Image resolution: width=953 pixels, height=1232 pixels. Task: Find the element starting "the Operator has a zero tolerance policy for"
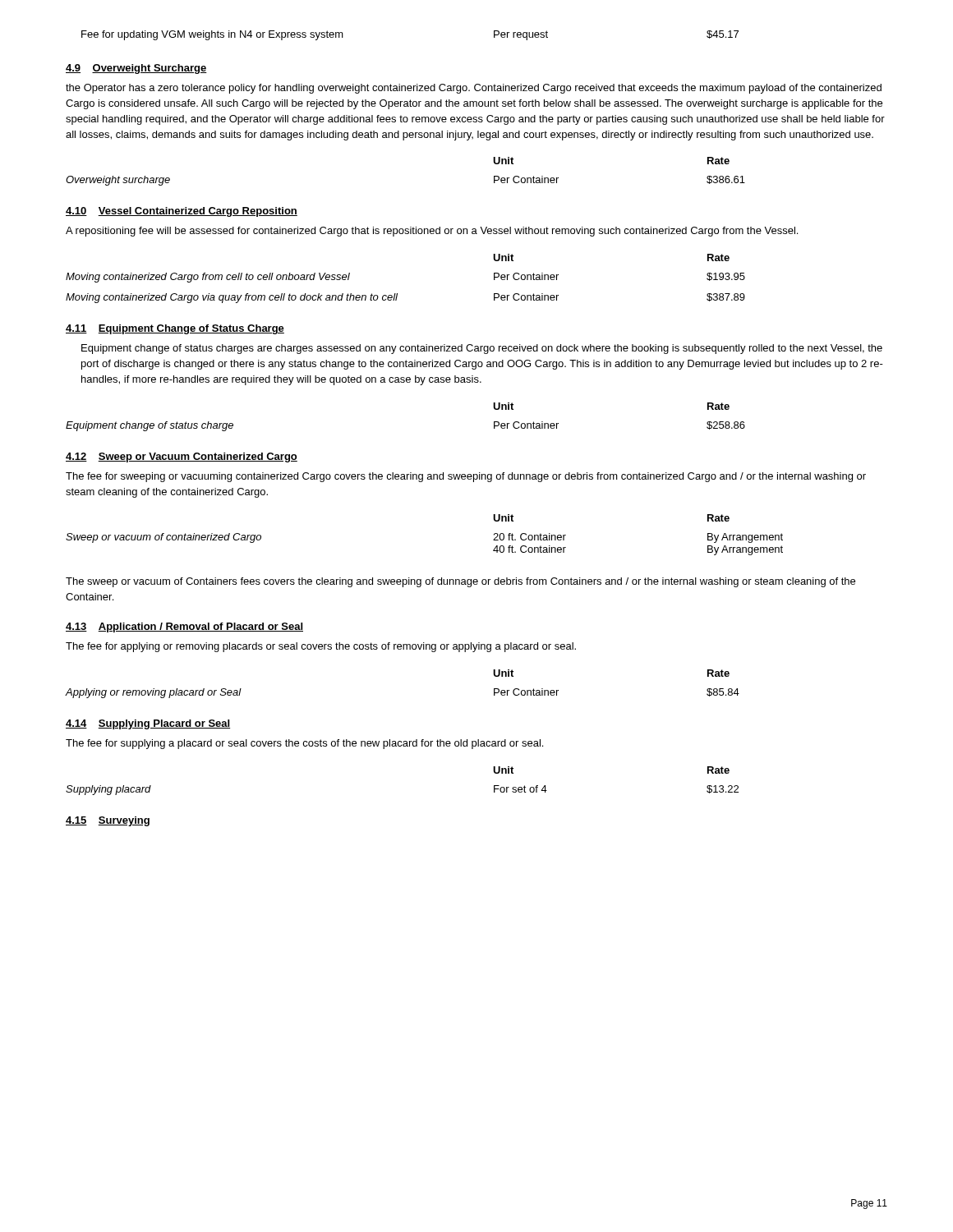pos(475,111)
